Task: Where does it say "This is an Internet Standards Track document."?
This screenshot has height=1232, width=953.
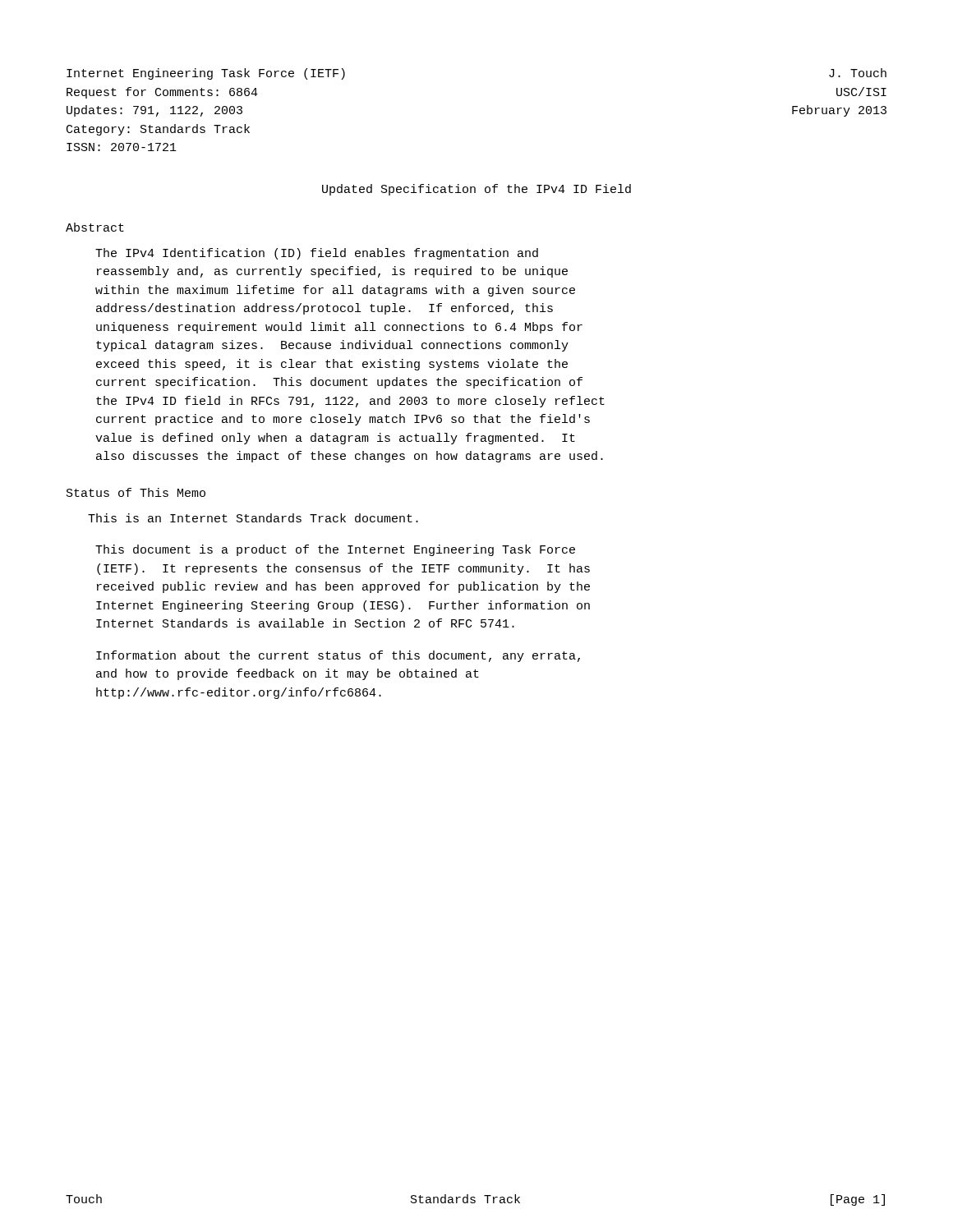Action: click(243, 519)
